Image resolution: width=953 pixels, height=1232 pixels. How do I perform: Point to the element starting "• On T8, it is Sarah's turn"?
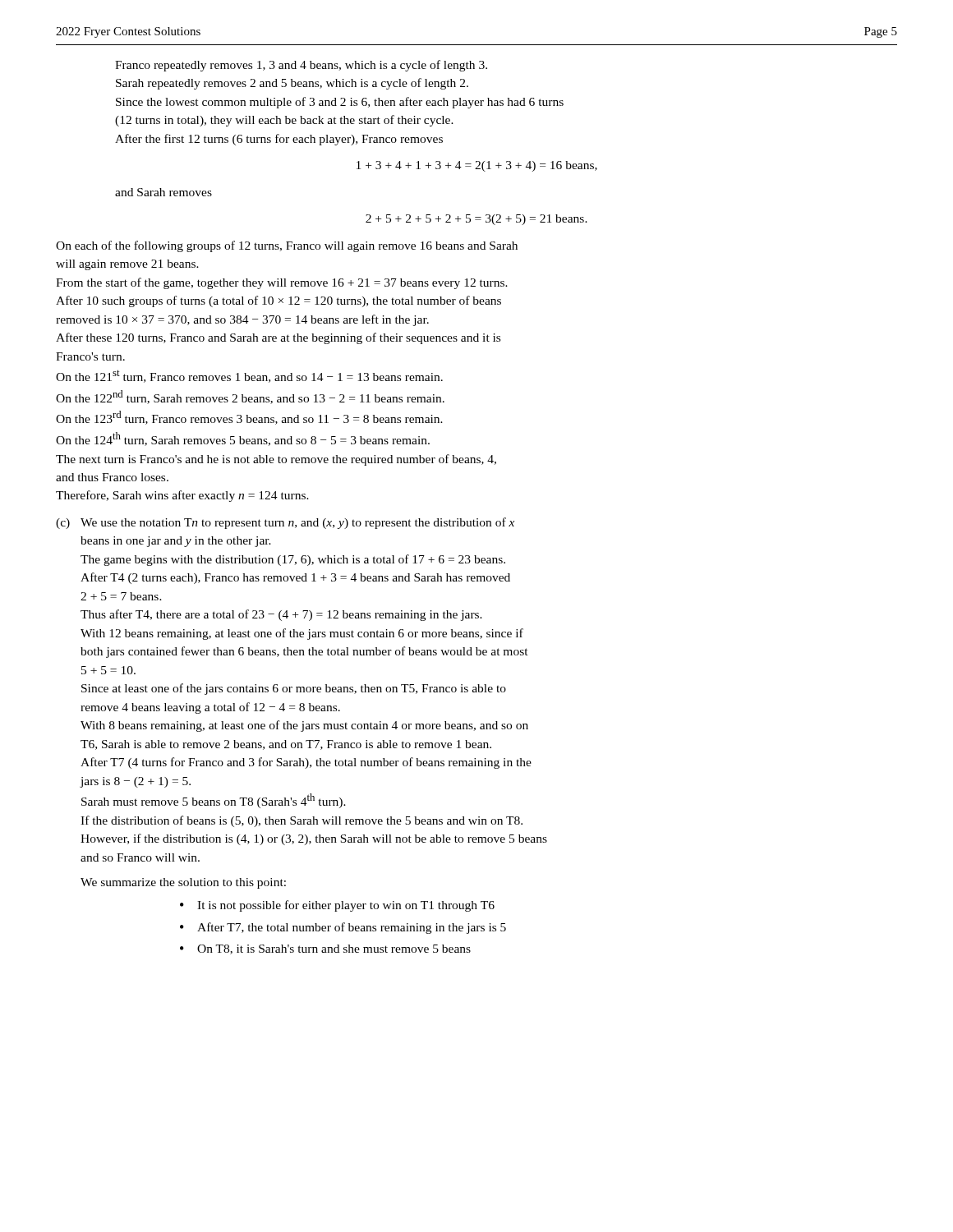[x=325, y=949]
